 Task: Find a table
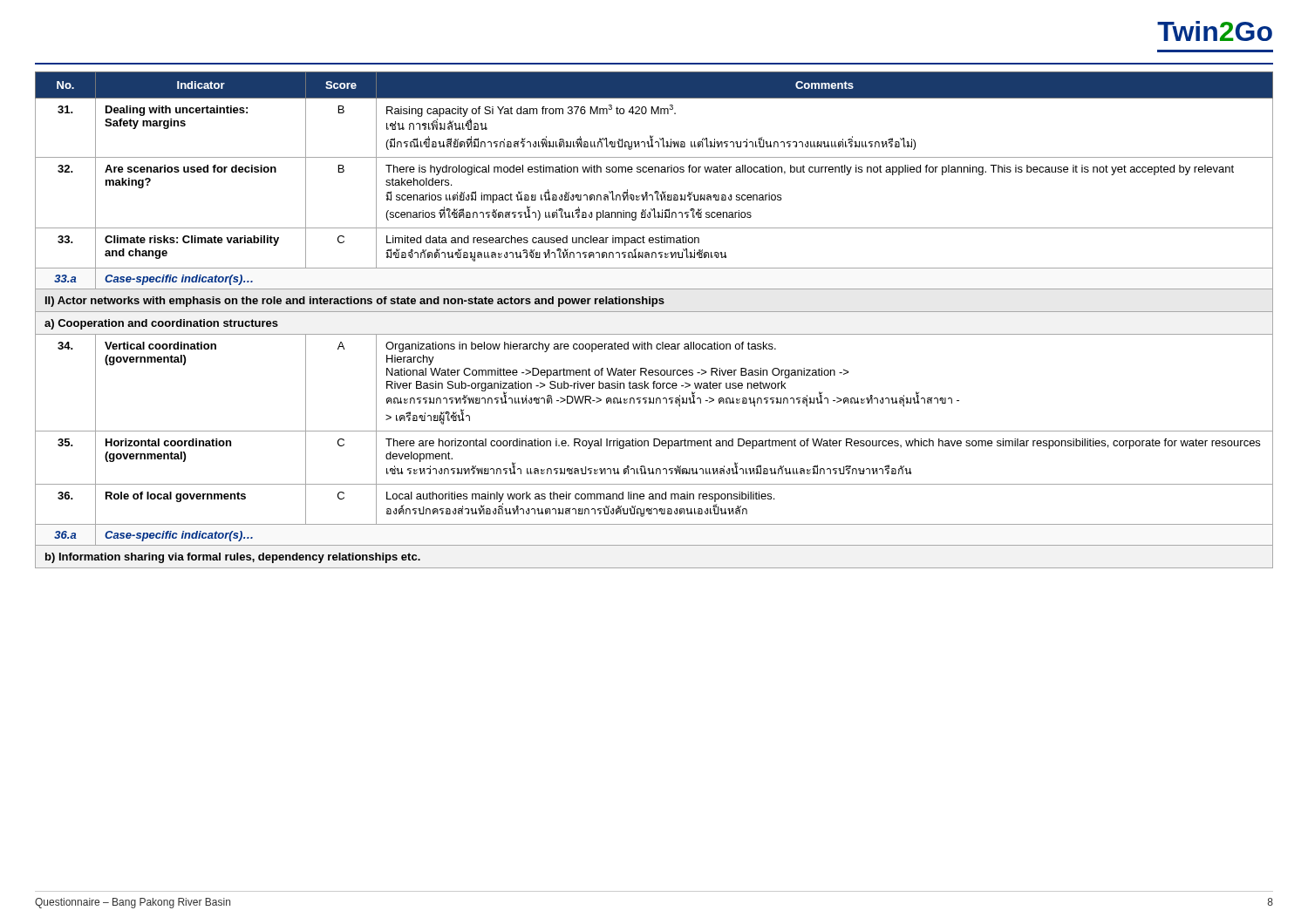(x=654, y=320)
